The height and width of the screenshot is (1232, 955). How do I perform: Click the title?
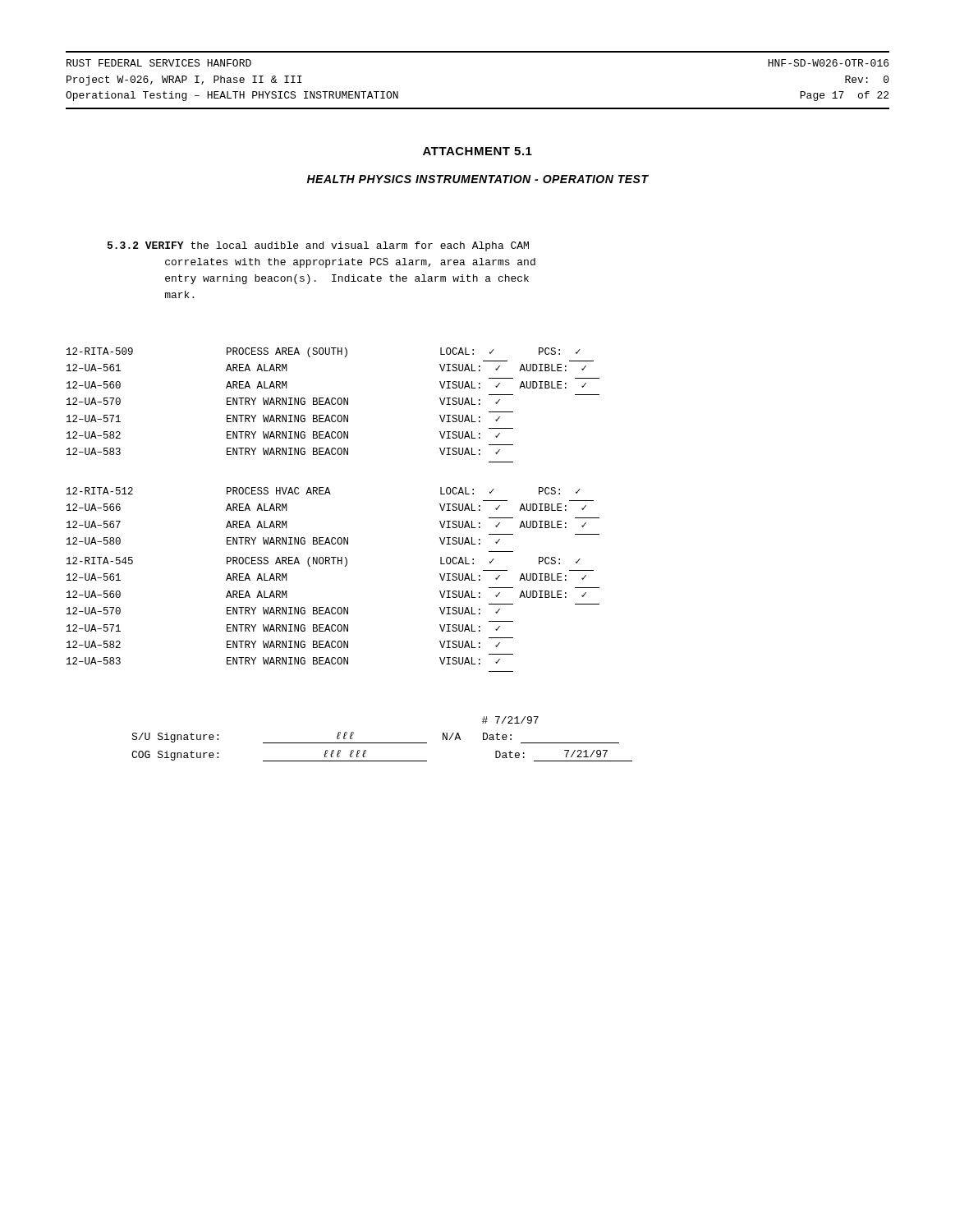click(478, 151)
